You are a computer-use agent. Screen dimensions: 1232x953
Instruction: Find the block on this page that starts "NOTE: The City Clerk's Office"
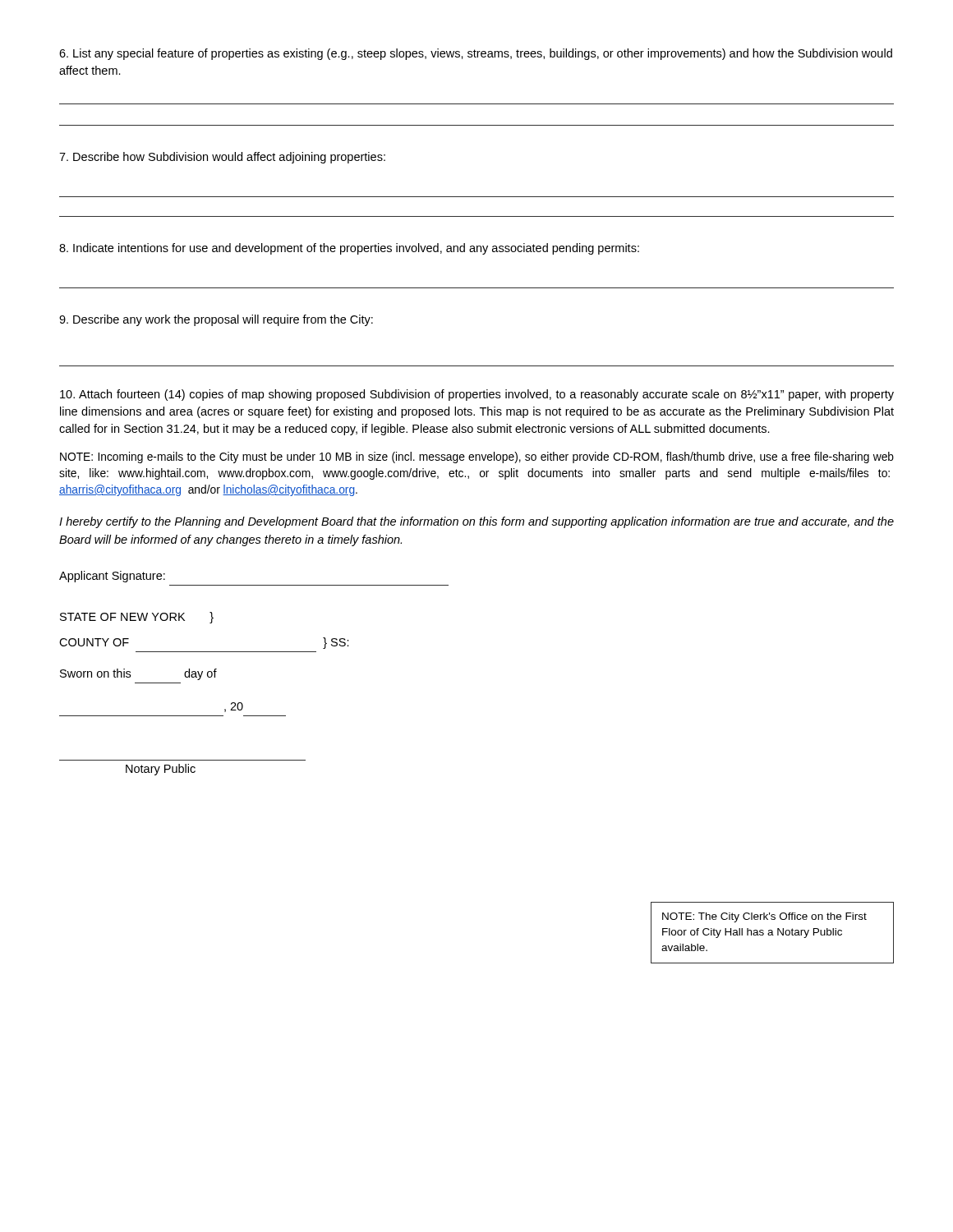[764, 932]
